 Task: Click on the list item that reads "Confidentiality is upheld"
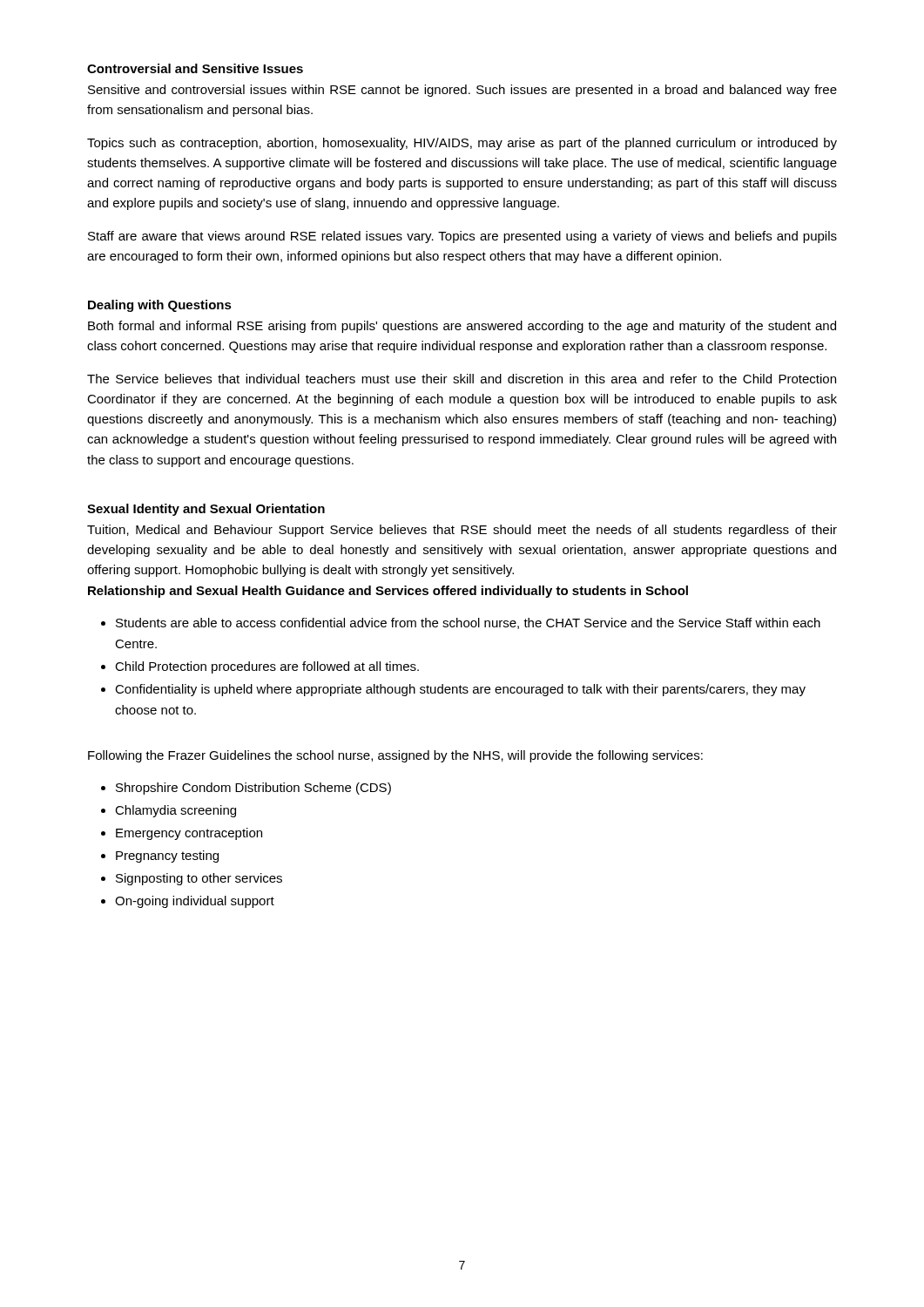pos(460,699)
